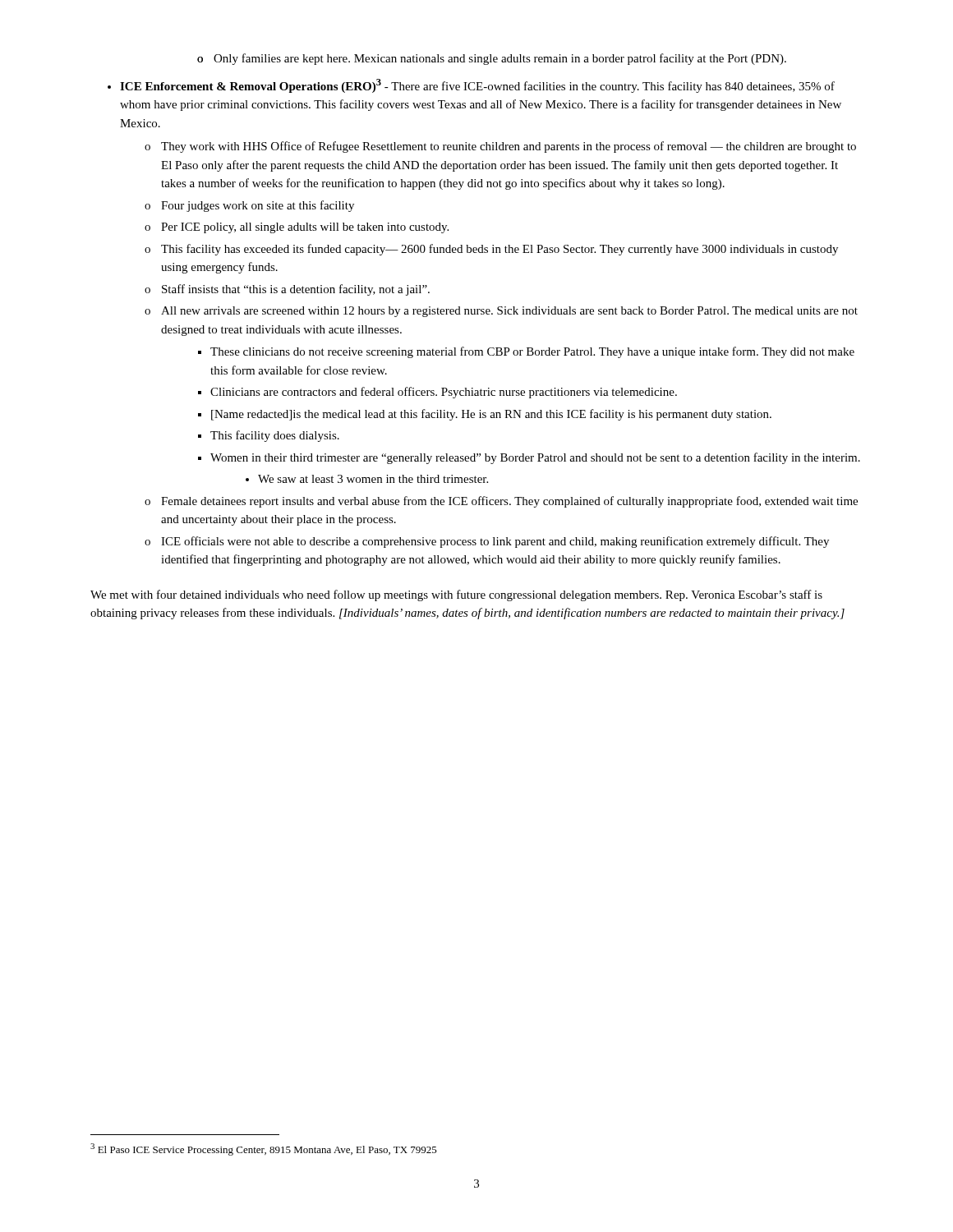Select the list item that reads "o Only families are kept here. Mexican"
This screenshot has height=1232, width=953.
coord(530,59)
